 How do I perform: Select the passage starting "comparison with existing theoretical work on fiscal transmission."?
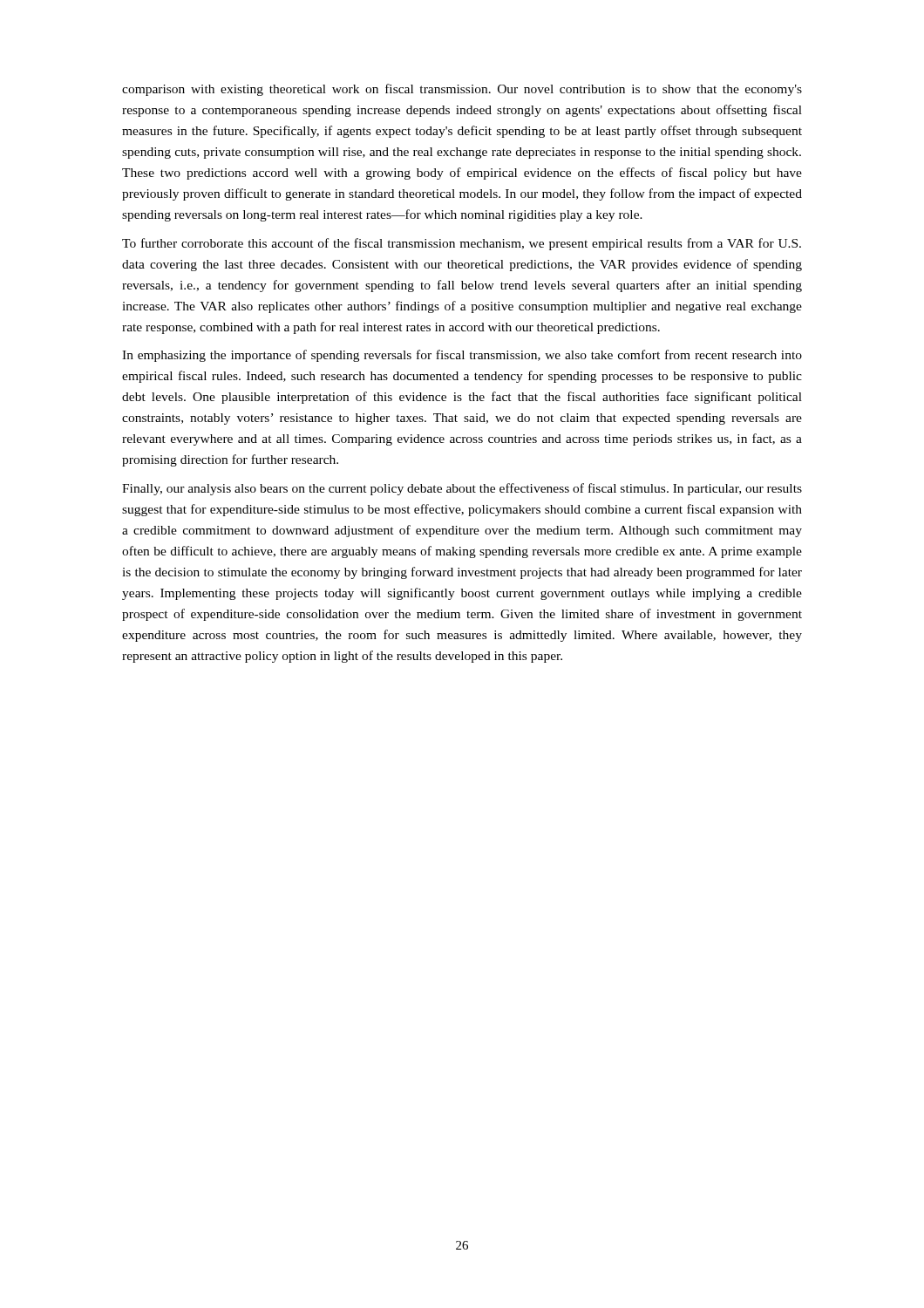coord(462,152)
